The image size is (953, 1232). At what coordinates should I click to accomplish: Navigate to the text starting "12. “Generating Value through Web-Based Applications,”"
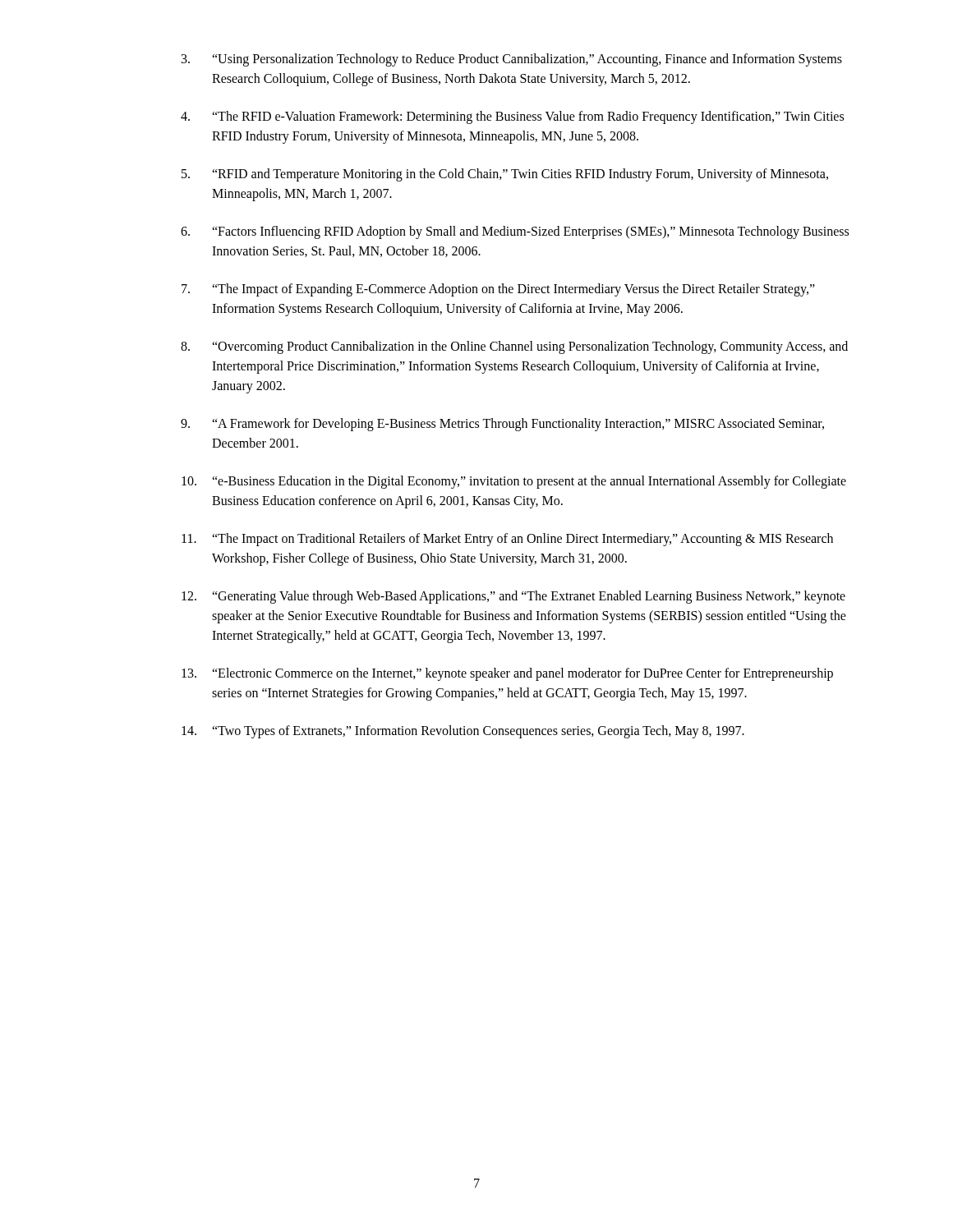(518, 616)
